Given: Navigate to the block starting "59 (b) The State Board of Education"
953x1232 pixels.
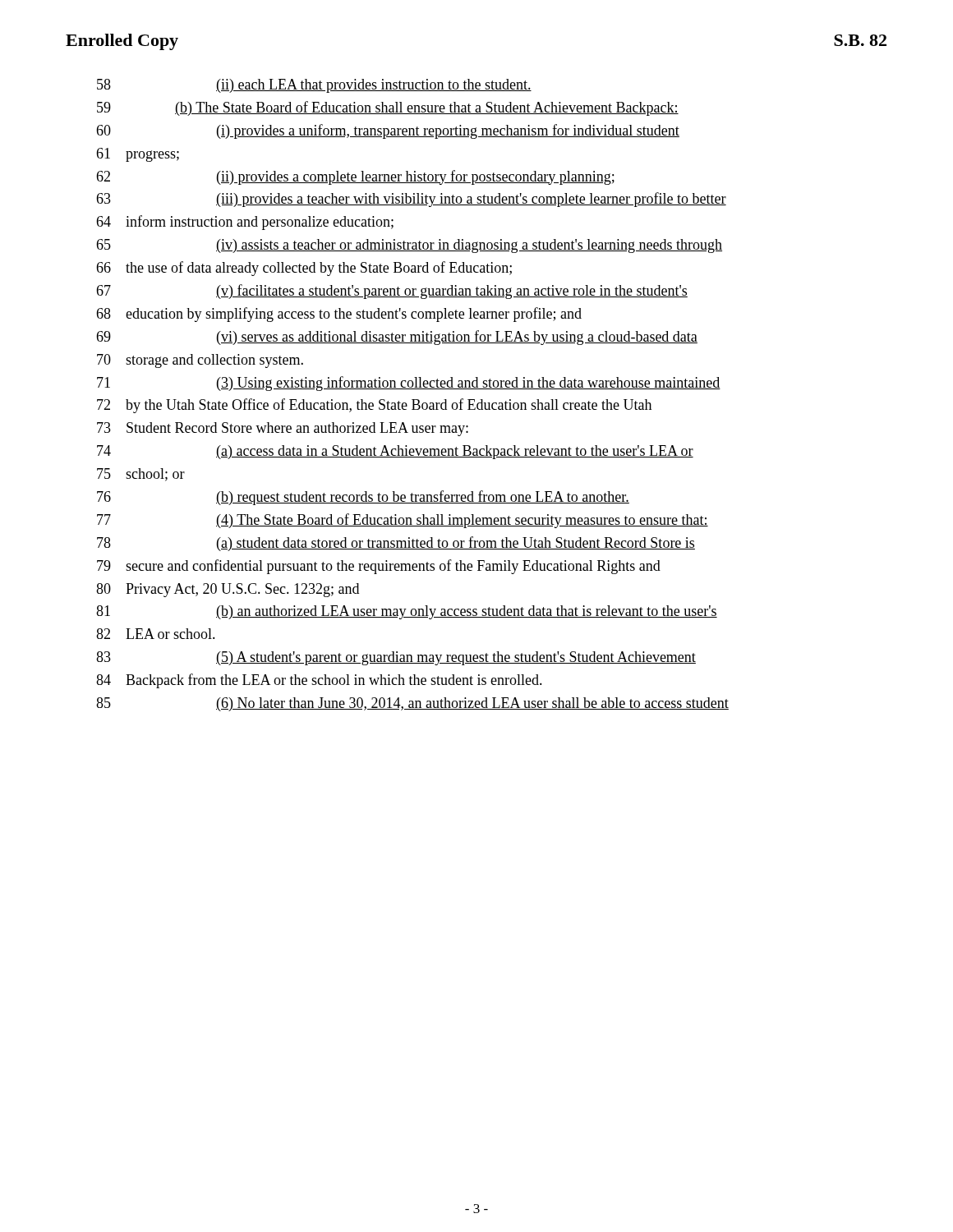Looking at the screenshot, I should [x=476, y=108].
